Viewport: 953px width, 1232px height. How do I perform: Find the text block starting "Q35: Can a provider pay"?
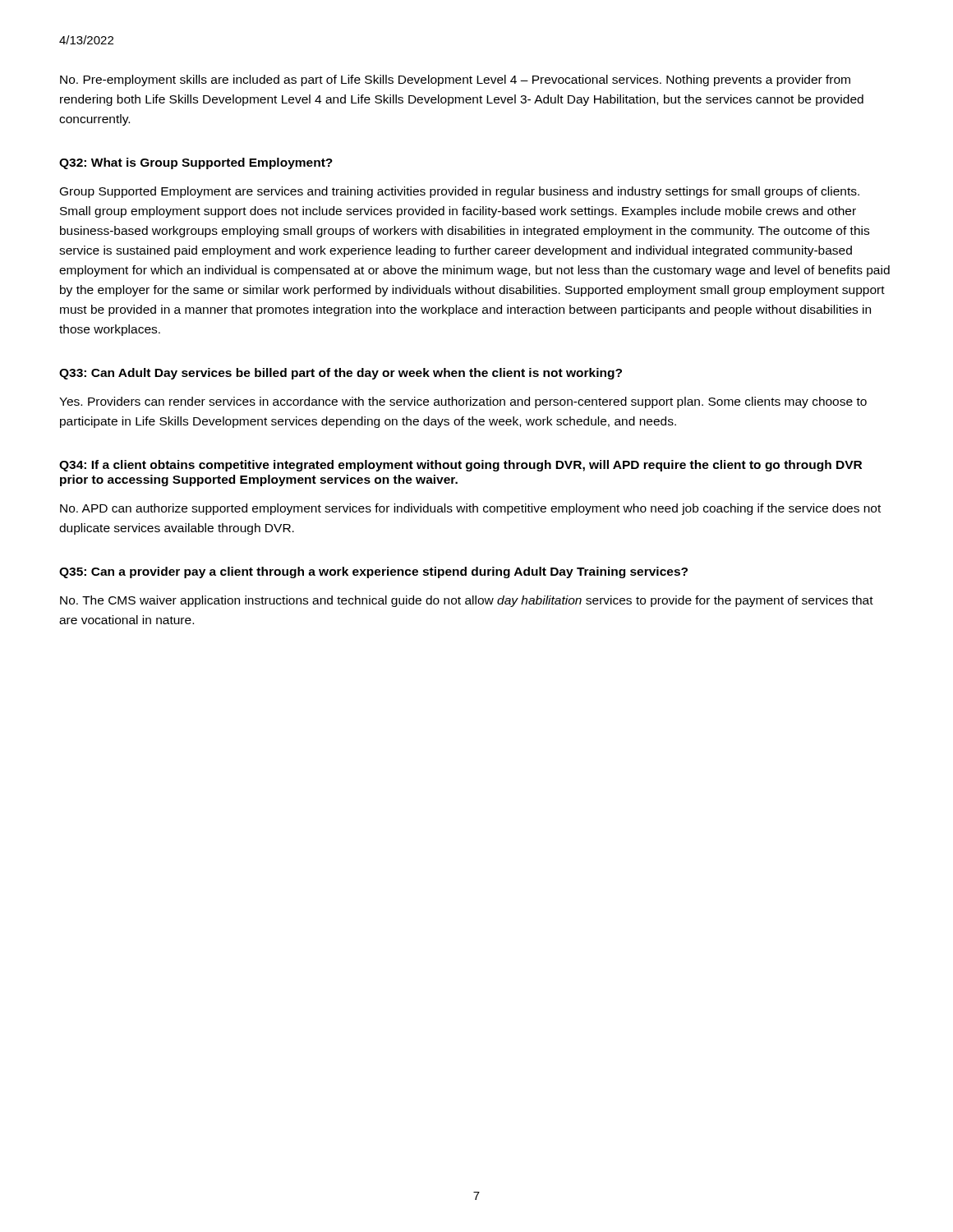[x=374, y=571]
